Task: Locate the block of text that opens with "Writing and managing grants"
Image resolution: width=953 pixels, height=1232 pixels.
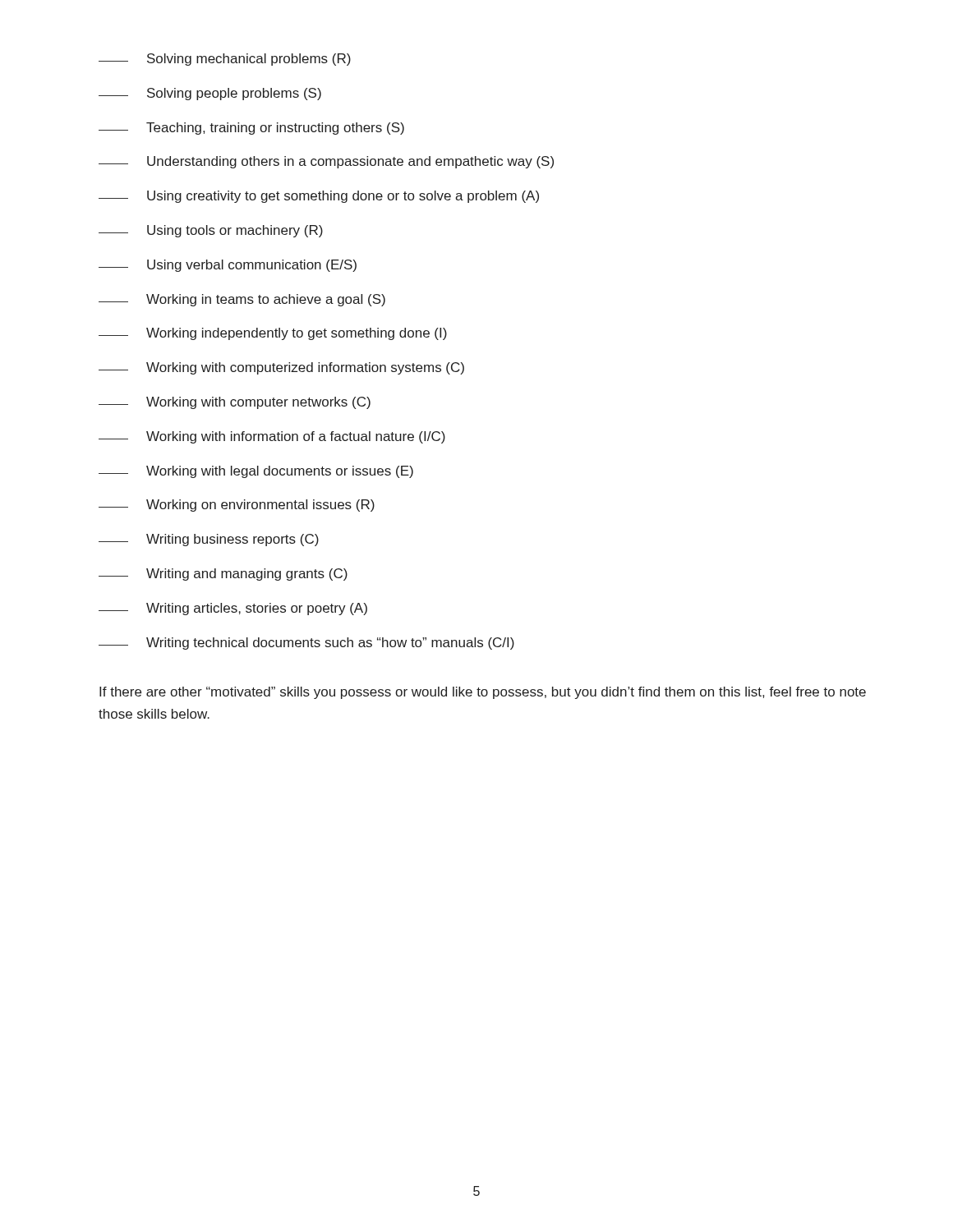Action: [x=223, y=574]
